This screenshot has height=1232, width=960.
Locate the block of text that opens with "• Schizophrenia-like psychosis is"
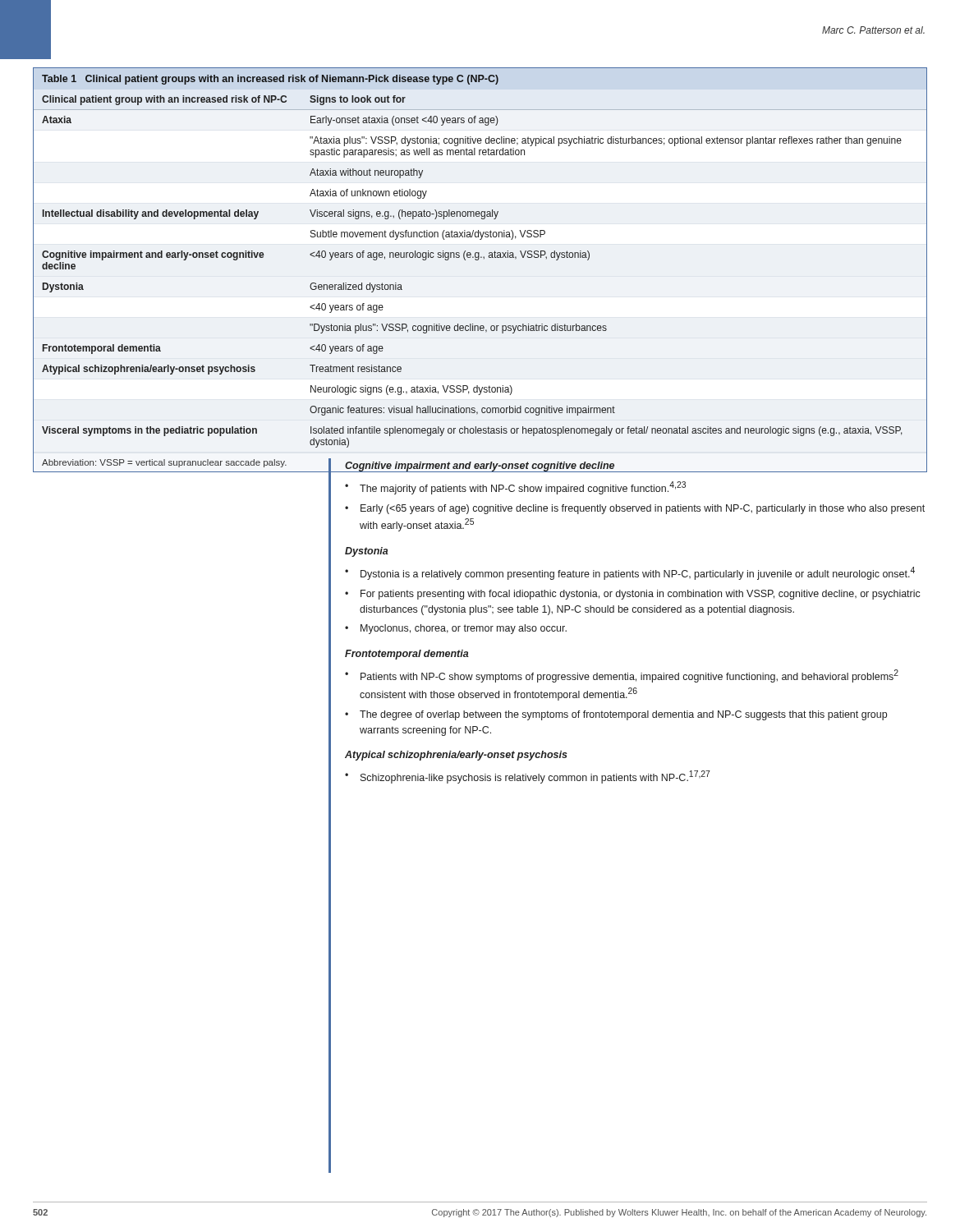coord(528,777)
